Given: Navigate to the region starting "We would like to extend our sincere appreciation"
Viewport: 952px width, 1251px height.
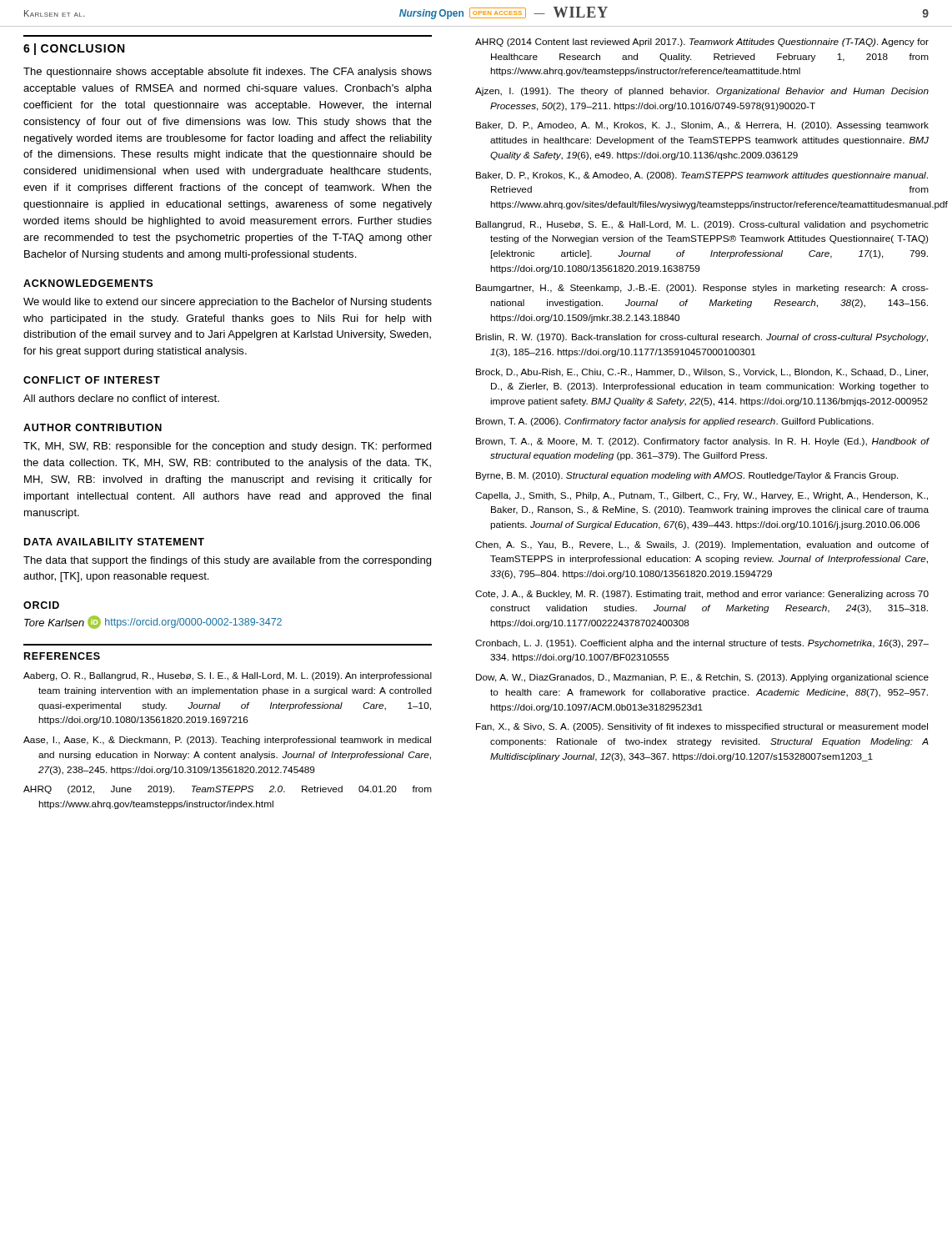Looking at the screenshot, I should (x=228, y=326).
